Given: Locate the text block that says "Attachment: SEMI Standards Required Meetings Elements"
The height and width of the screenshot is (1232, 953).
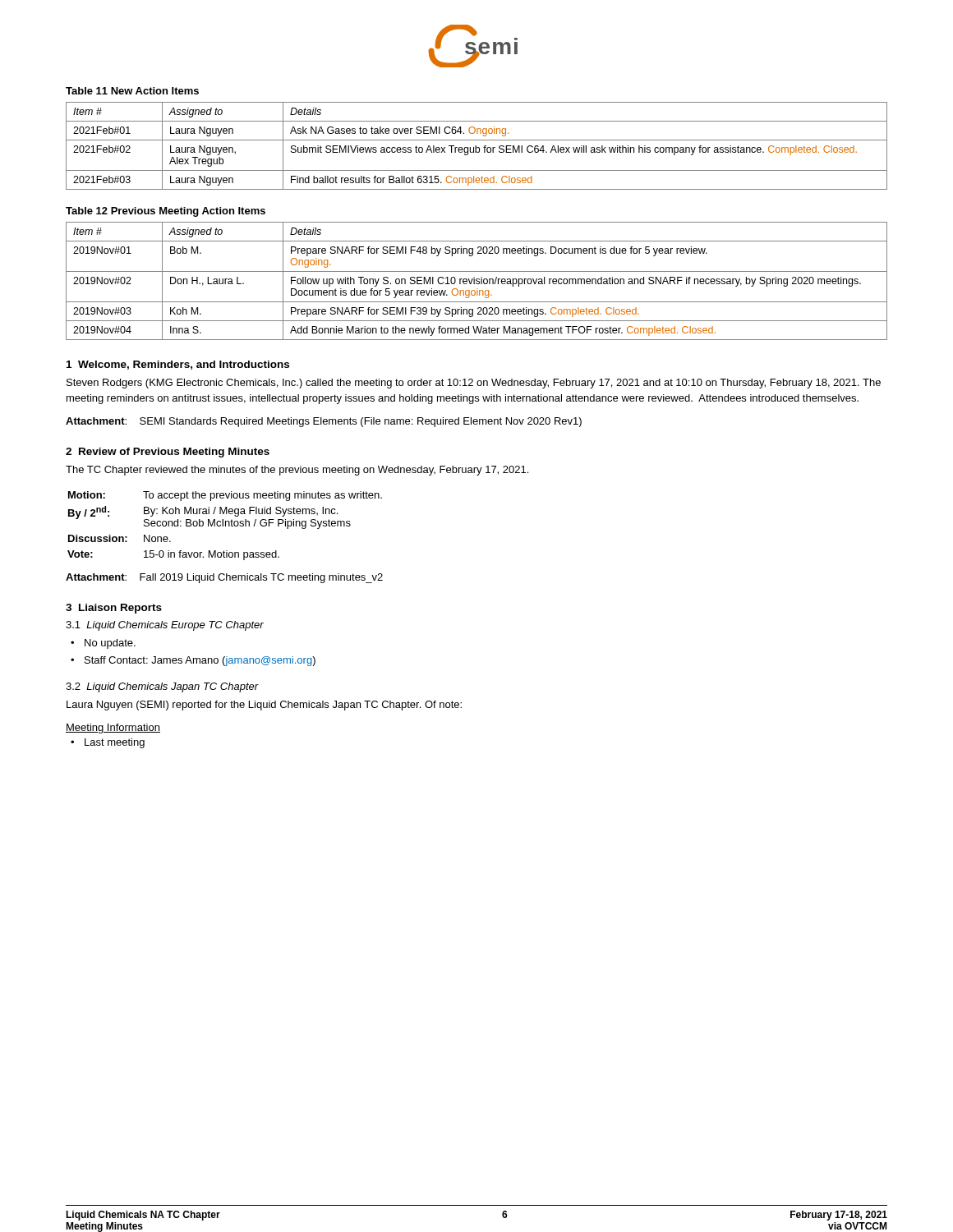Looking at the screenshot, I should (324, 421).
